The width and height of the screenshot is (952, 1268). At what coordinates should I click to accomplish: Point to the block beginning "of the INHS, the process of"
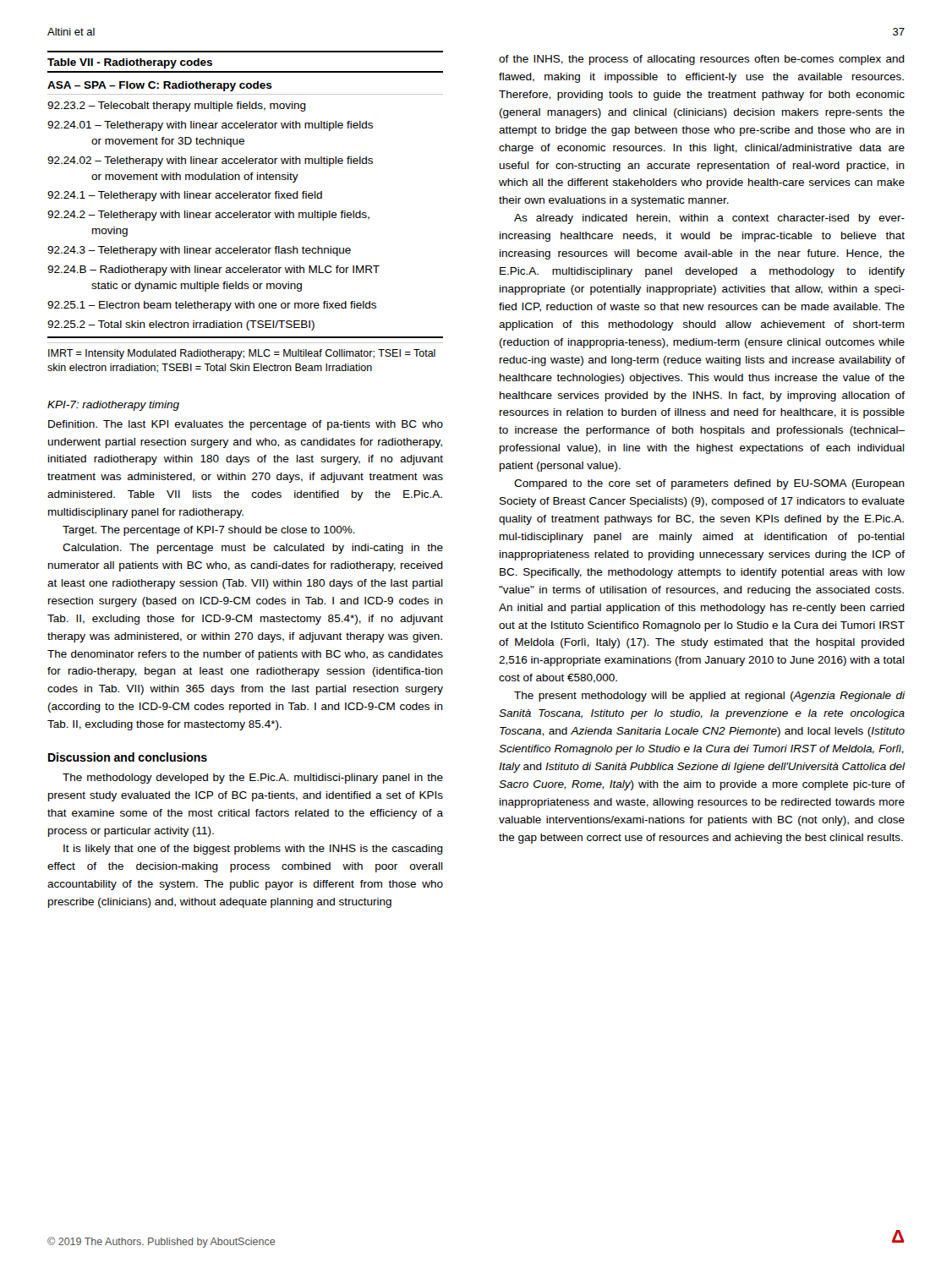[702, 129]
